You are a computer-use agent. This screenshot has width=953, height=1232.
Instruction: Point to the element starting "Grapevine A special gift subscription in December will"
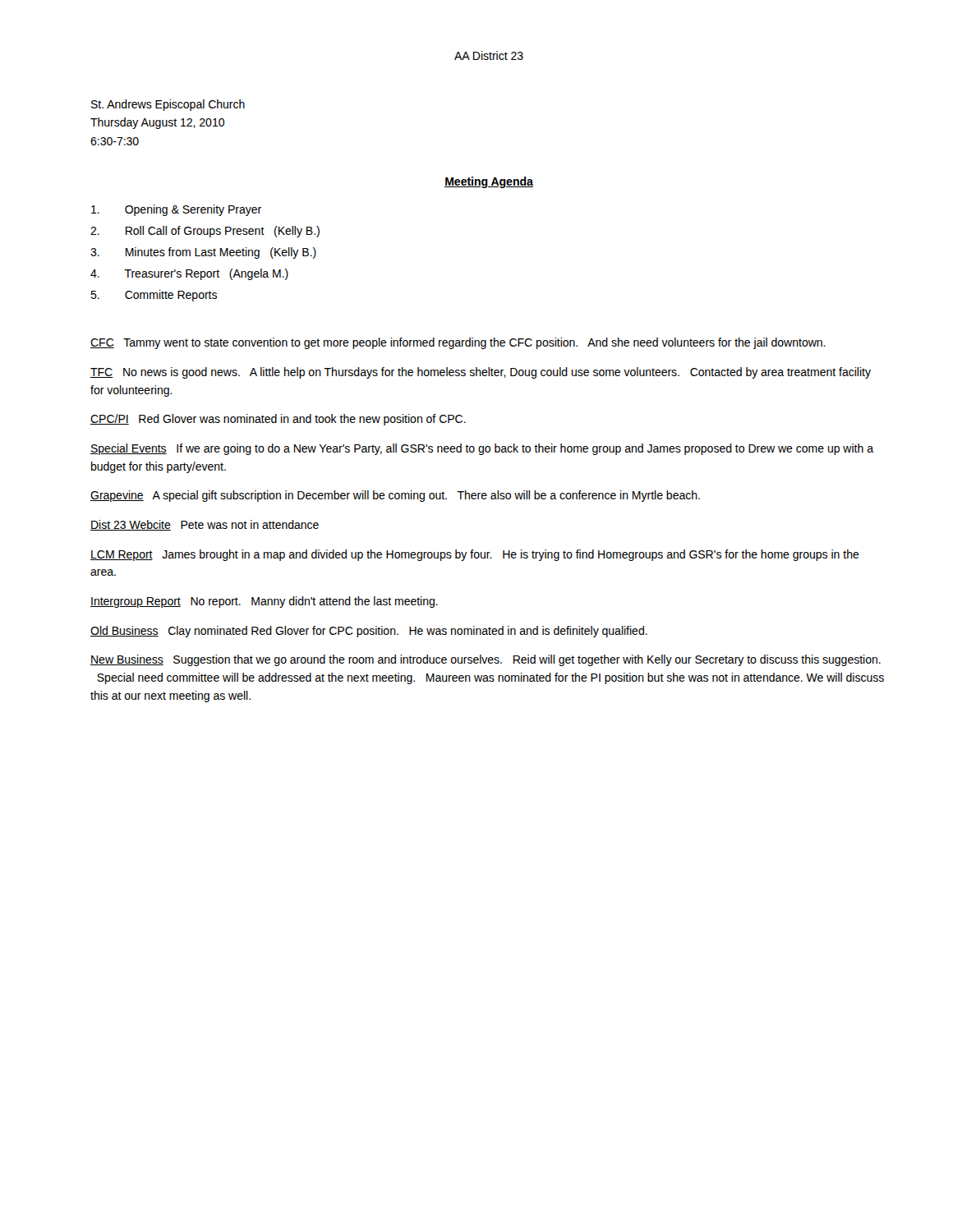pyautogui.click(x=396, y=496)
